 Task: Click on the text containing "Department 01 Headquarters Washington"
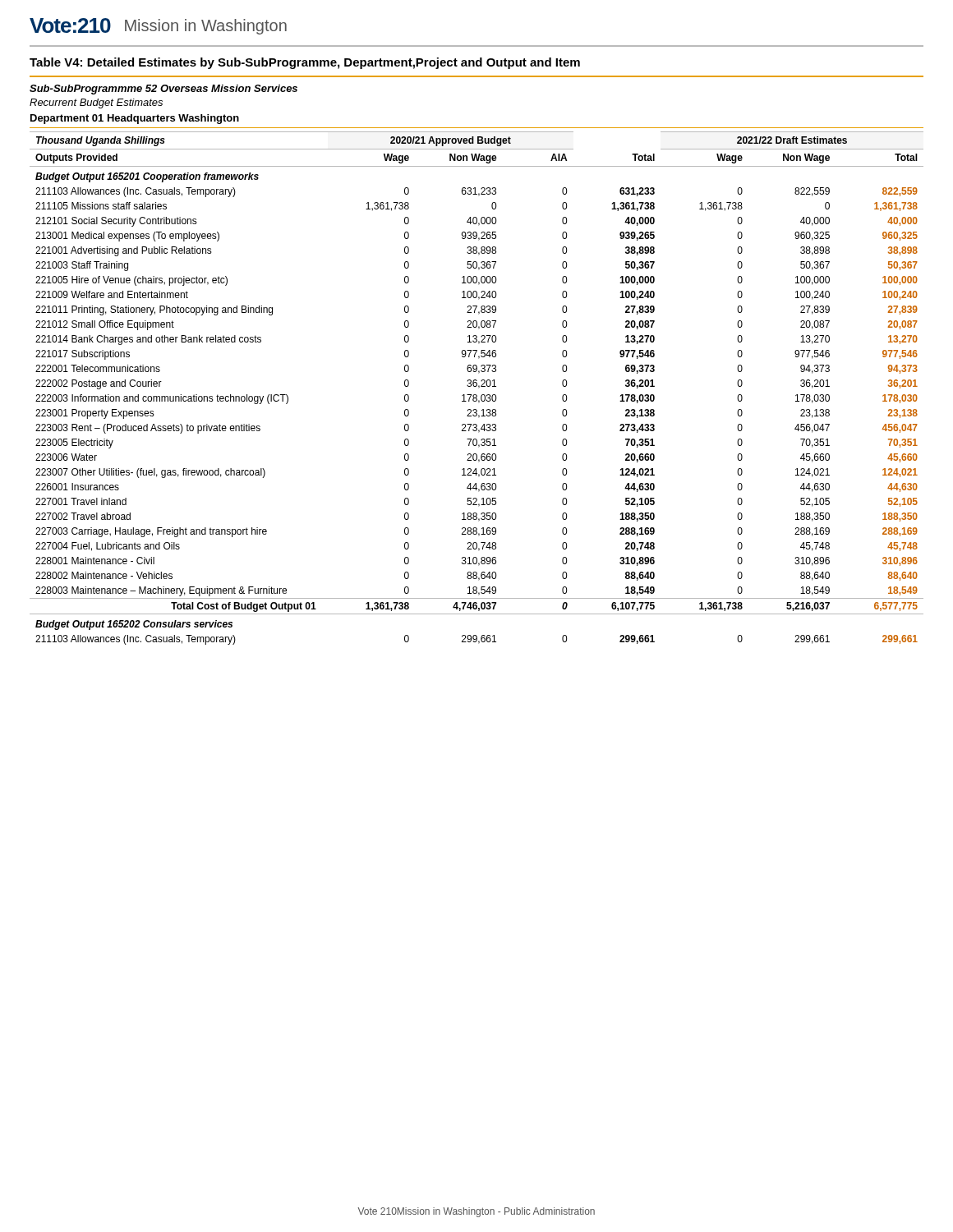click(134, 118)
